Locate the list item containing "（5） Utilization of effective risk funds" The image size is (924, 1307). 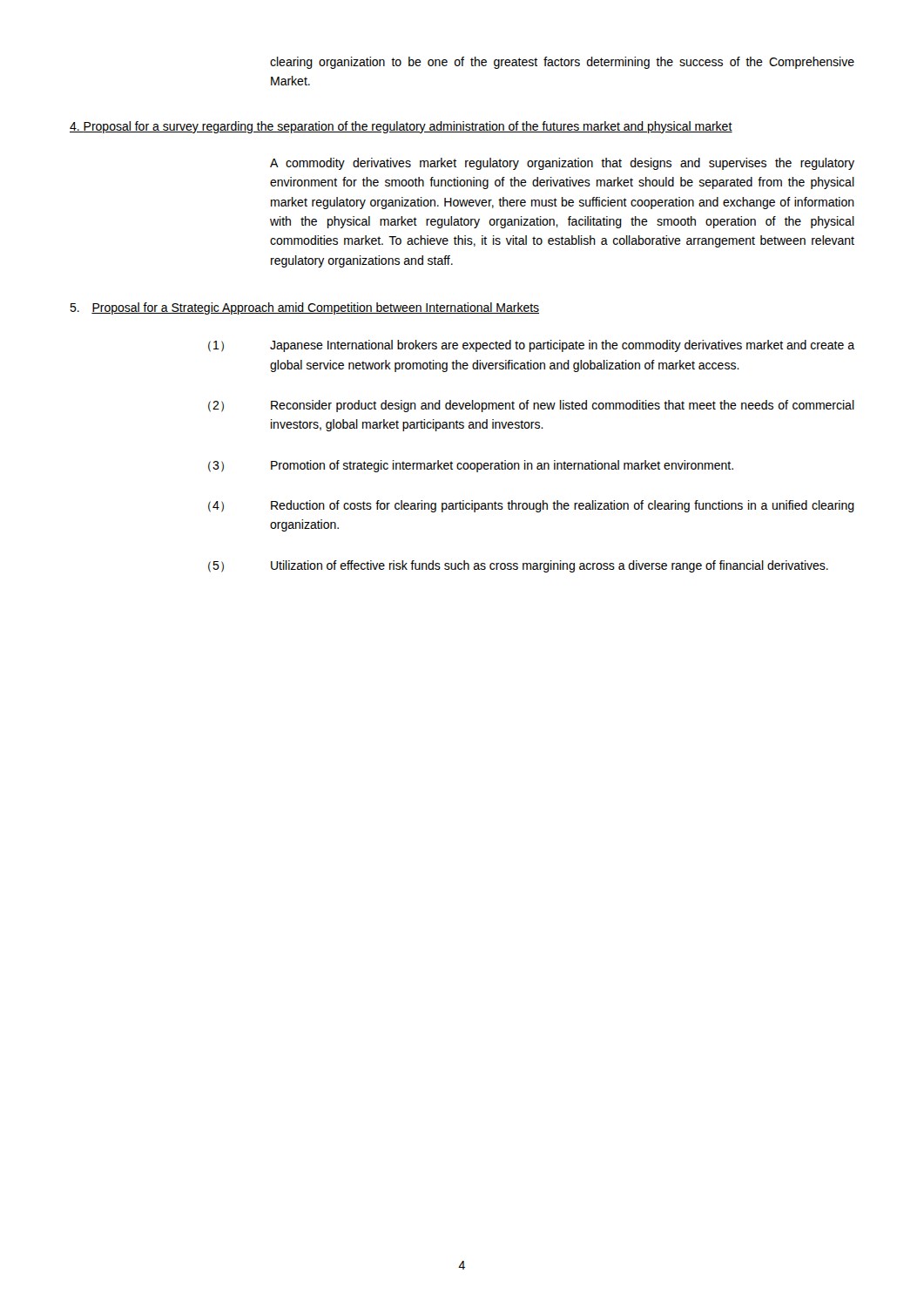pyautogui.click(x=527, y=566)
